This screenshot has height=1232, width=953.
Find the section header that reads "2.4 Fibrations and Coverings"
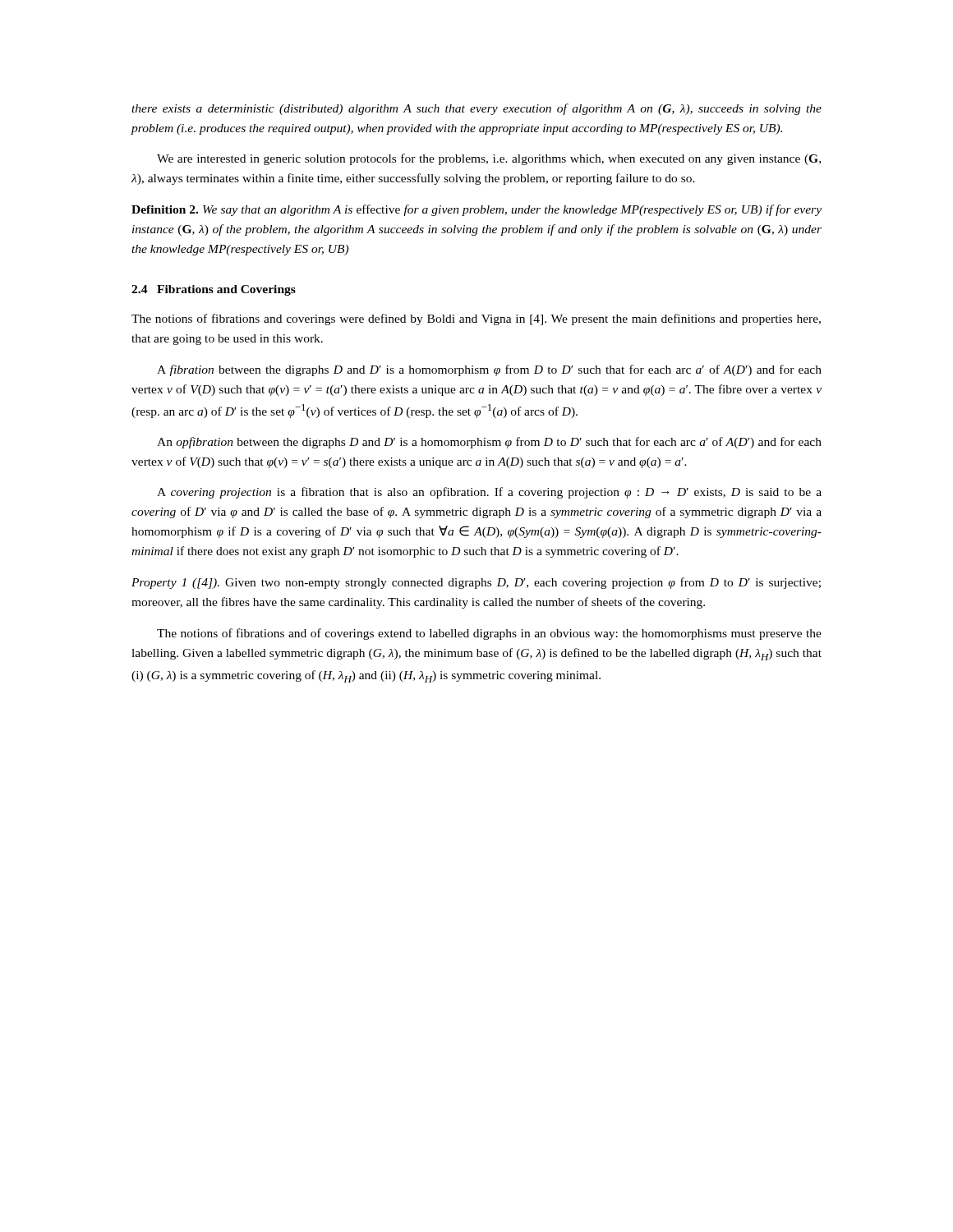coord(214,290)
